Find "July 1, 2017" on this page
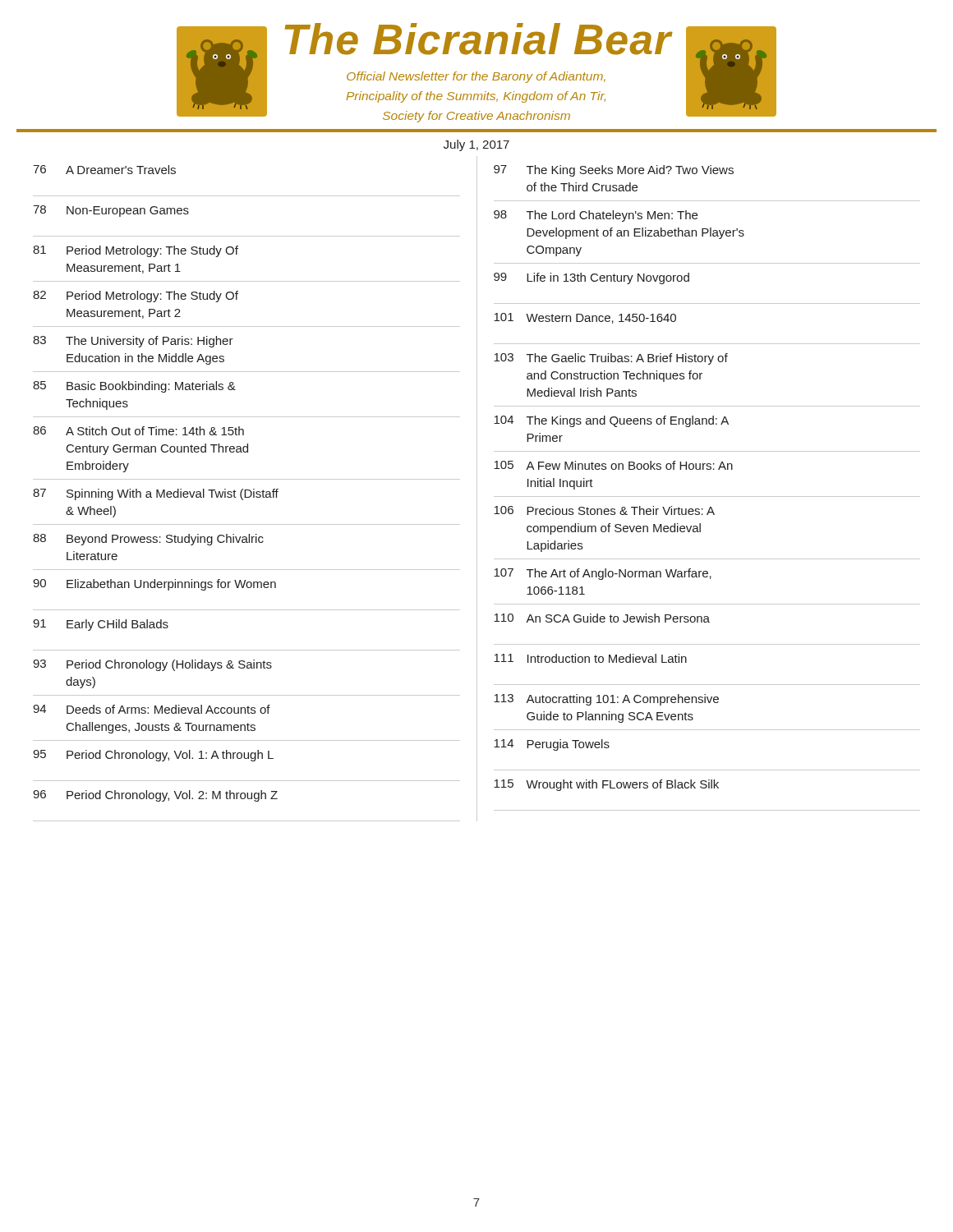The width and height of the screenshot is (953, 1232). tap(476, 144)
